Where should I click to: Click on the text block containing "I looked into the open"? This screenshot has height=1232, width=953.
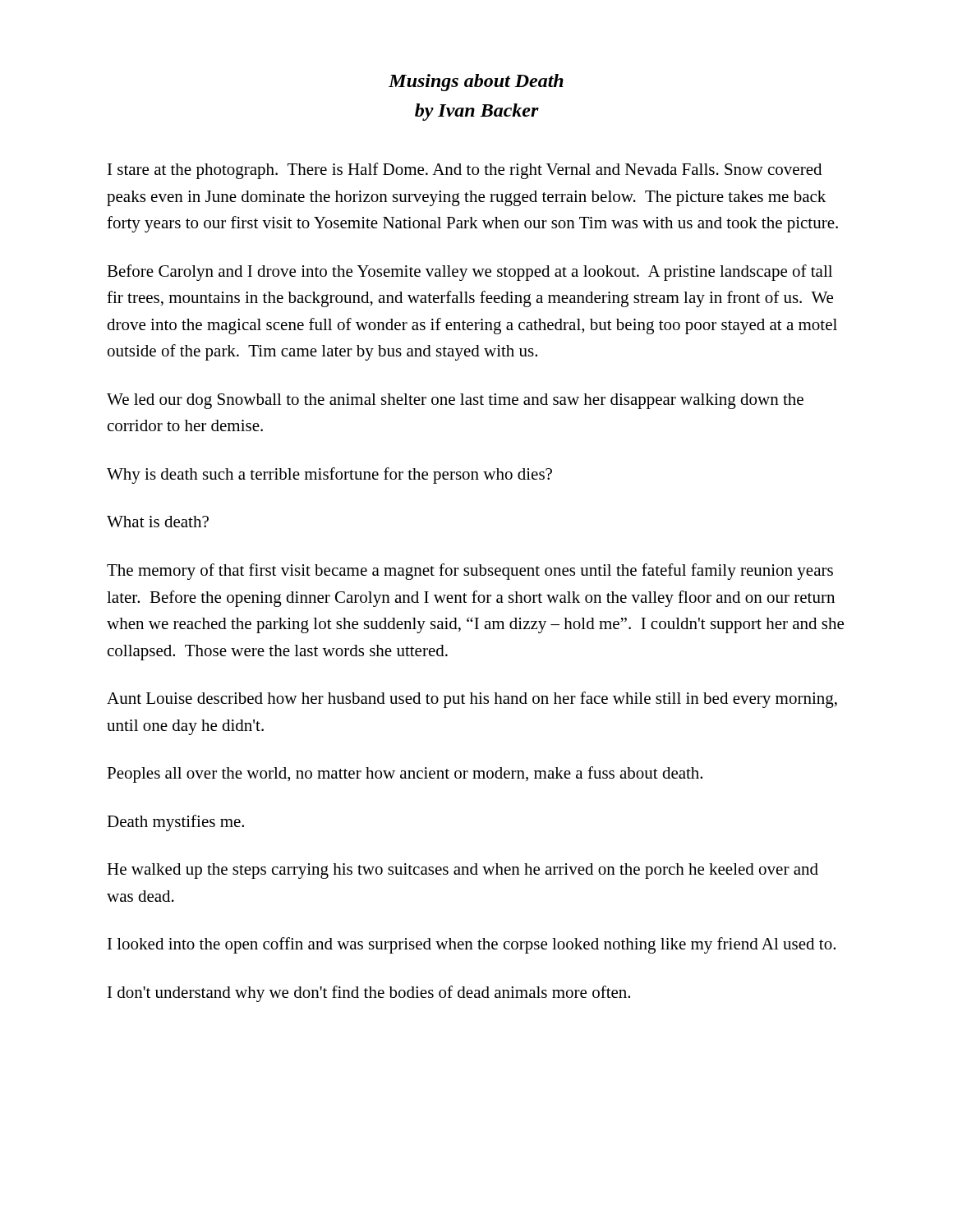tap(472, 944)
